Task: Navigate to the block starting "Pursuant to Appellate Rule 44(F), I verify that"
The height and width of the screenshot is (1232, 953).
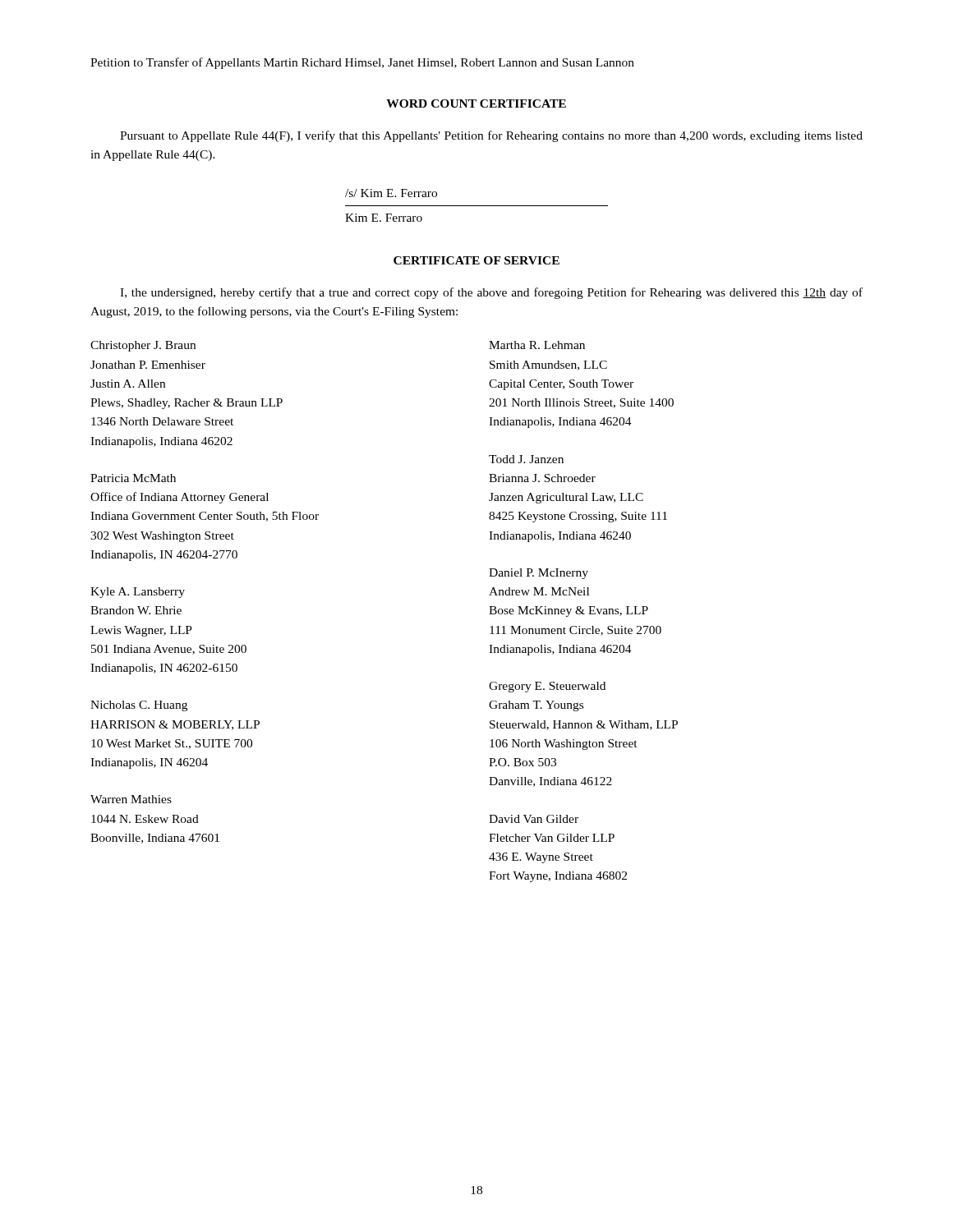Action: [476, 144]
